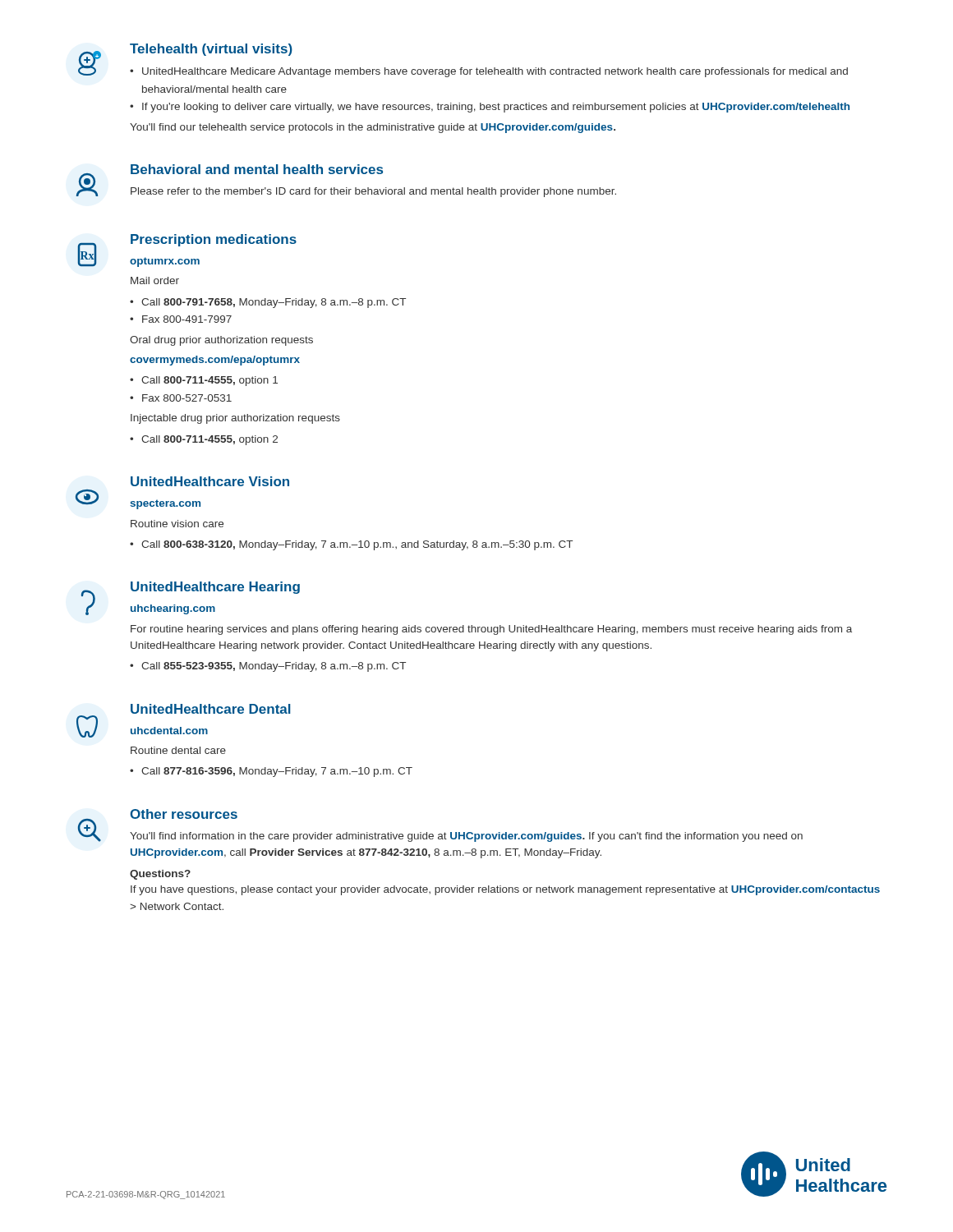Image resolution: width=953 pixels, height=1232 pixels.
Task: Find the section header that says "Other resources"
Action: (184, 814)
